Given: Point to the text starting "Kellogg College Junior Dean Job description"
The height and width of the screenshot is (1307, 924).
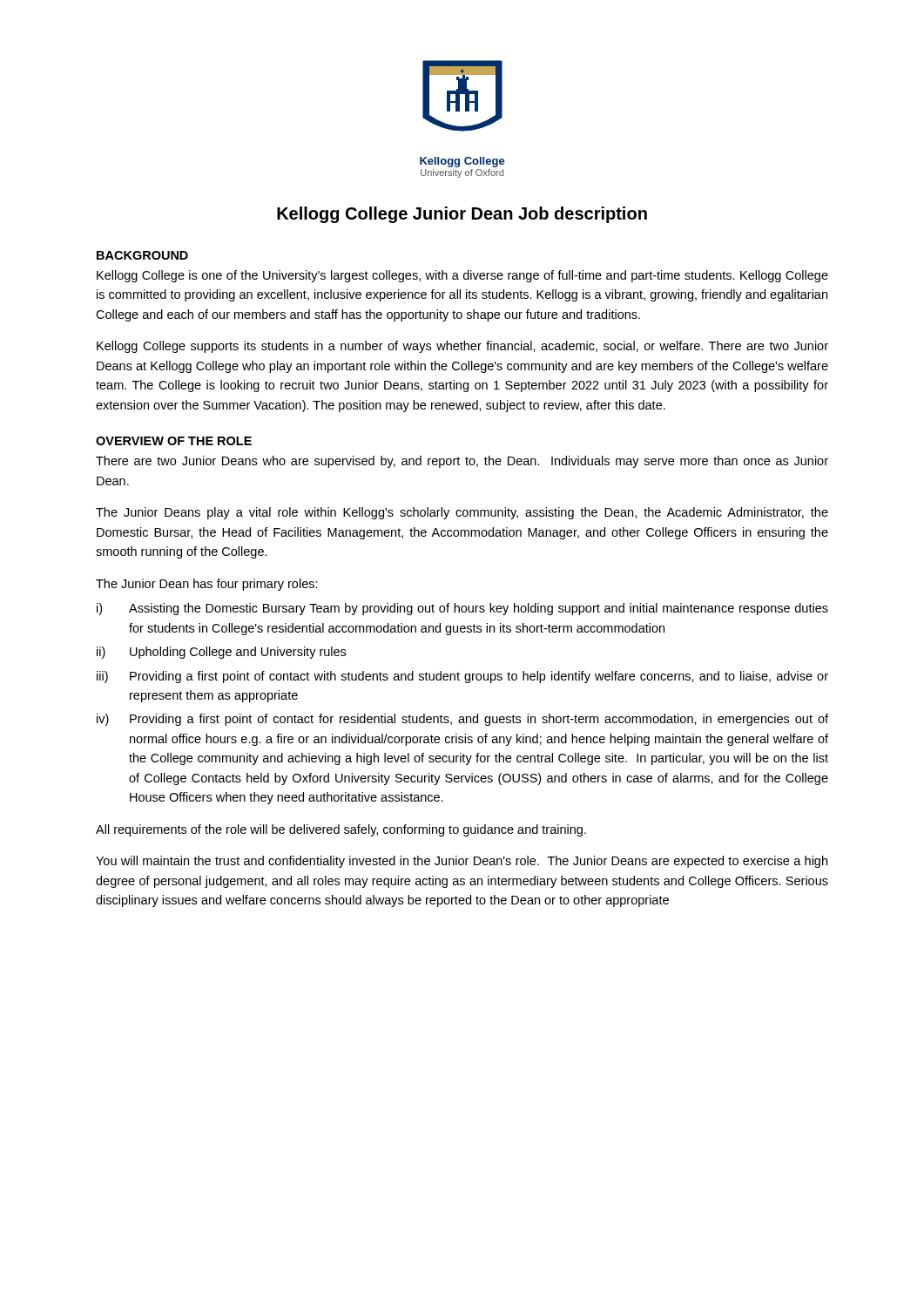Looking at the screenshot, I should point(462,214).
